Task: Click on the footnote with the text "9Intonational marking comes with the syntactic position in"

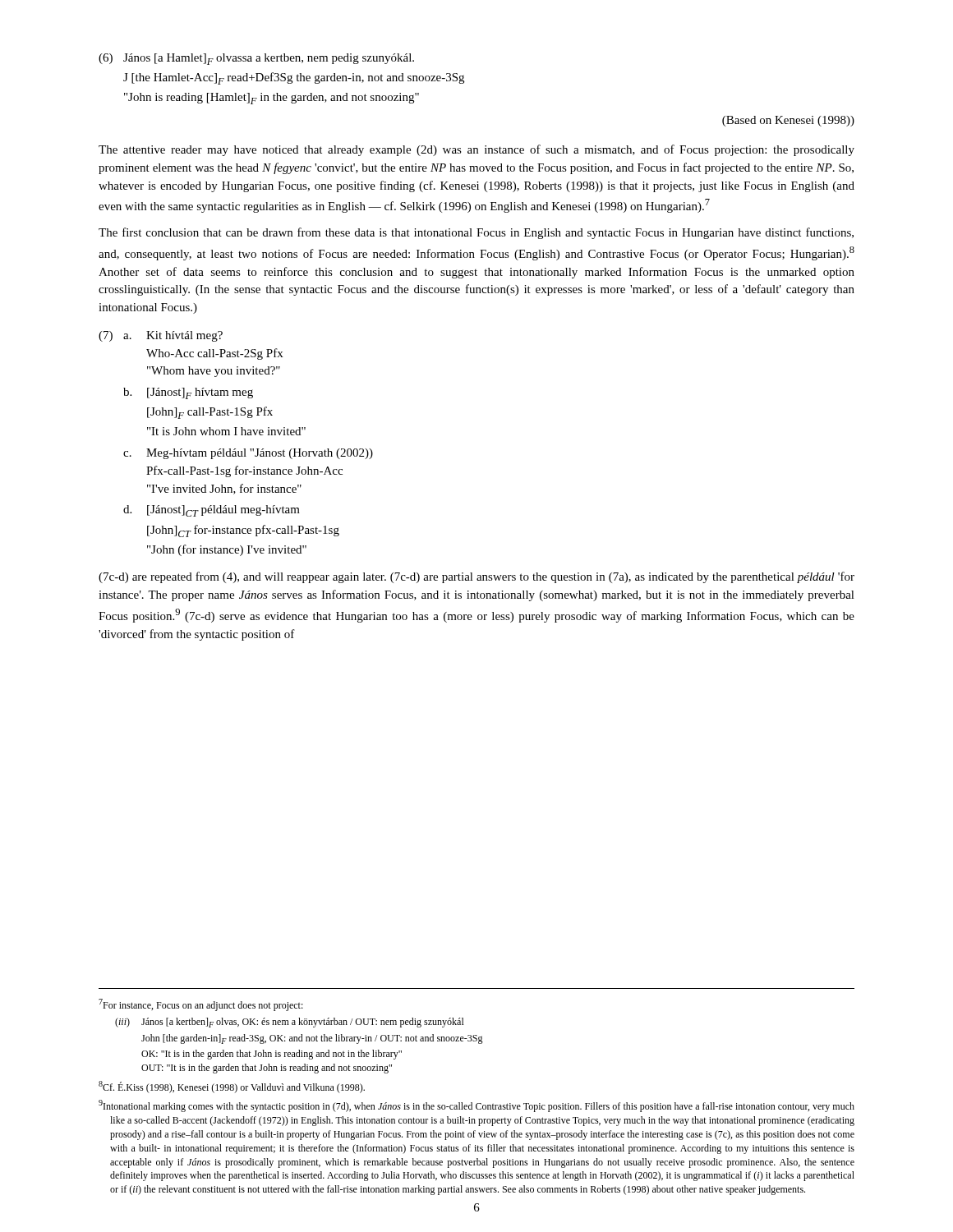Action: click(x=476, y=1147)
